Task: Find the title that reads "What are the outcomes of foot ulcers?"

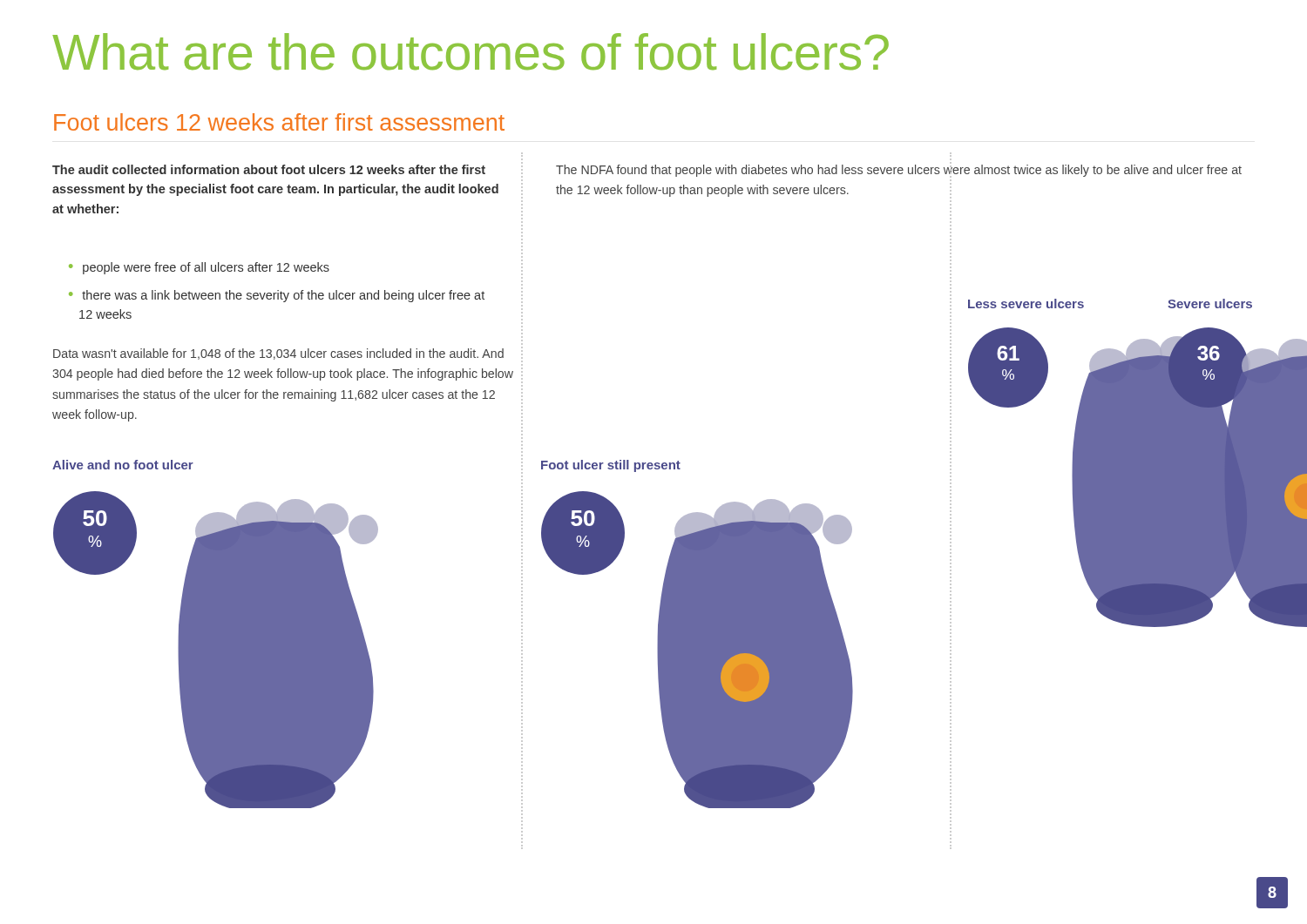Action: point(471,52)
